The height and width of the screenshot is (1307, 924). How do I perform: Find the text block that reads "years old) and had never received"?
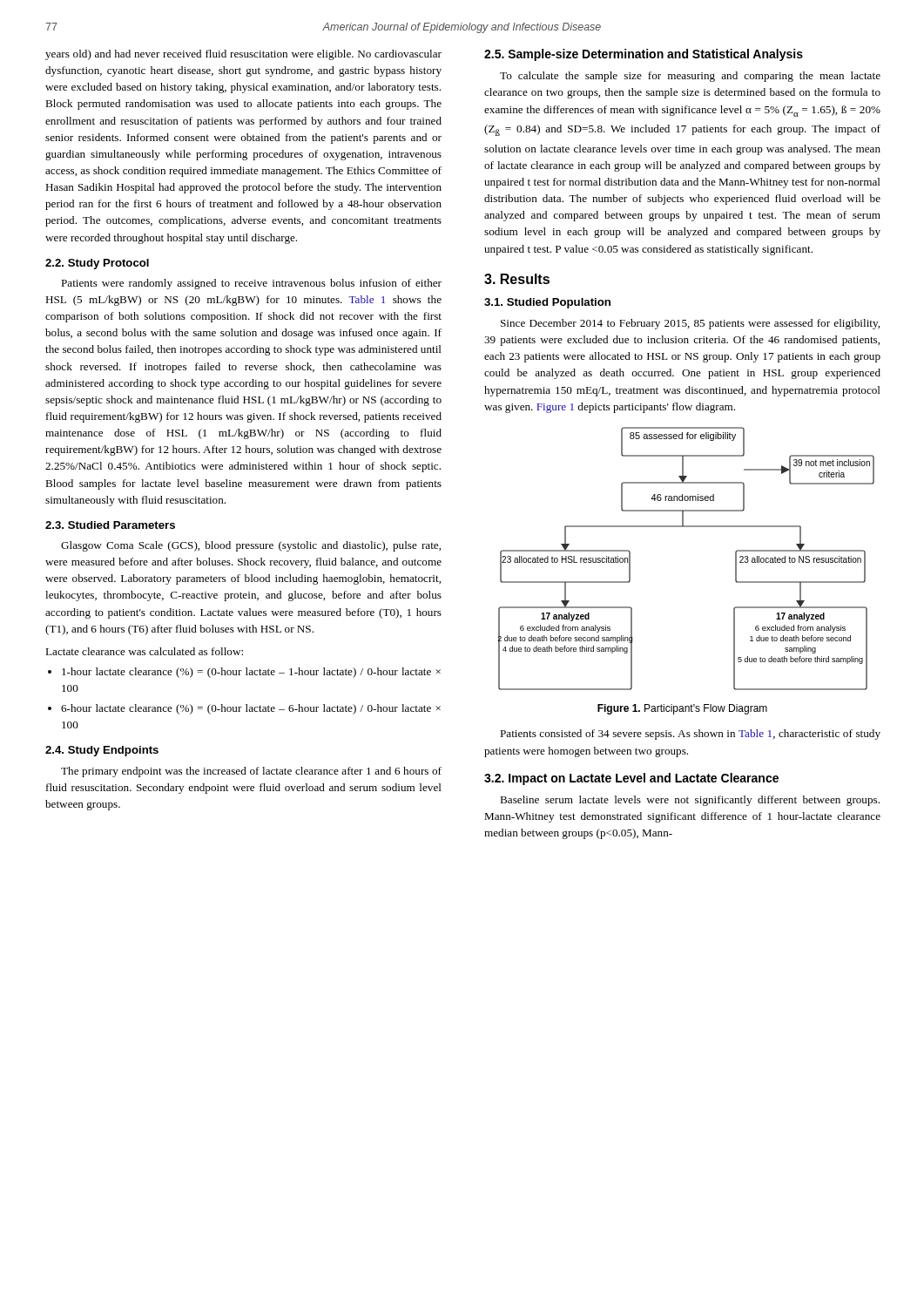[x=243, y=145]
